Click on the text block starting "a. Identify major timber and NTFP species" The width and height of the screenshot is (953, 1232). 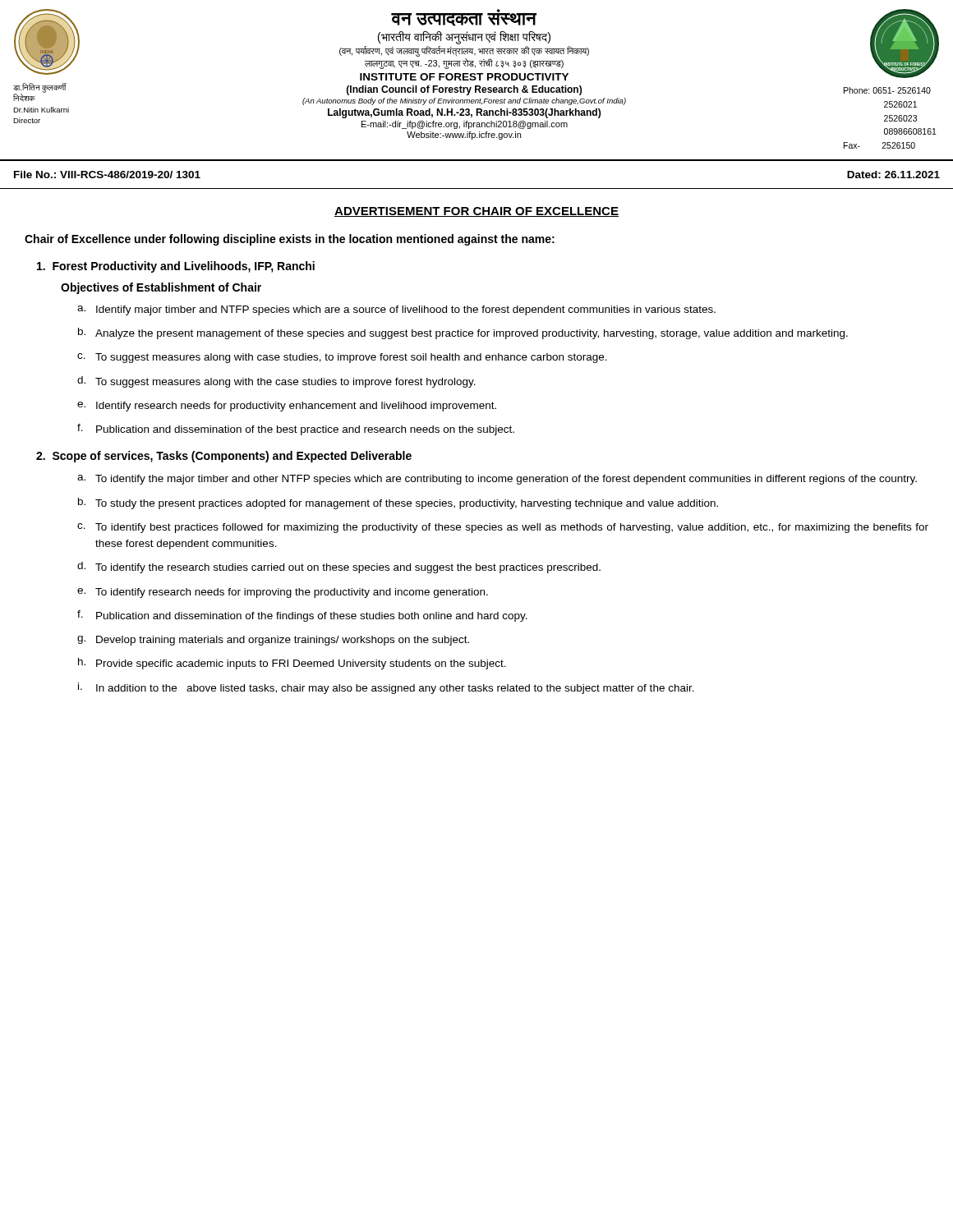click(397, 310)
